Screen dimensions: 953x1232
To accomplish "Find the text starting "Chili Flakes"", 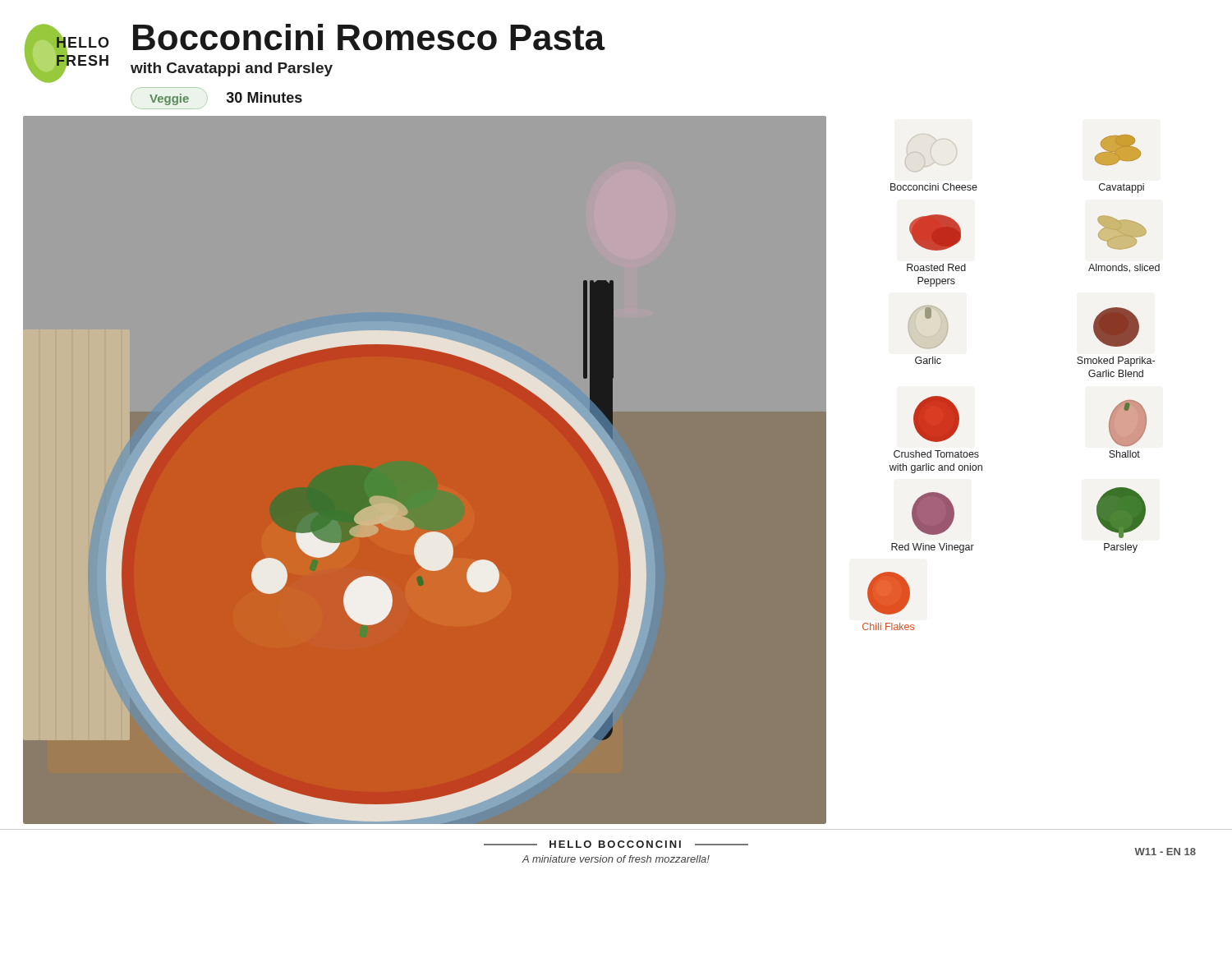I will click(888, 627).
